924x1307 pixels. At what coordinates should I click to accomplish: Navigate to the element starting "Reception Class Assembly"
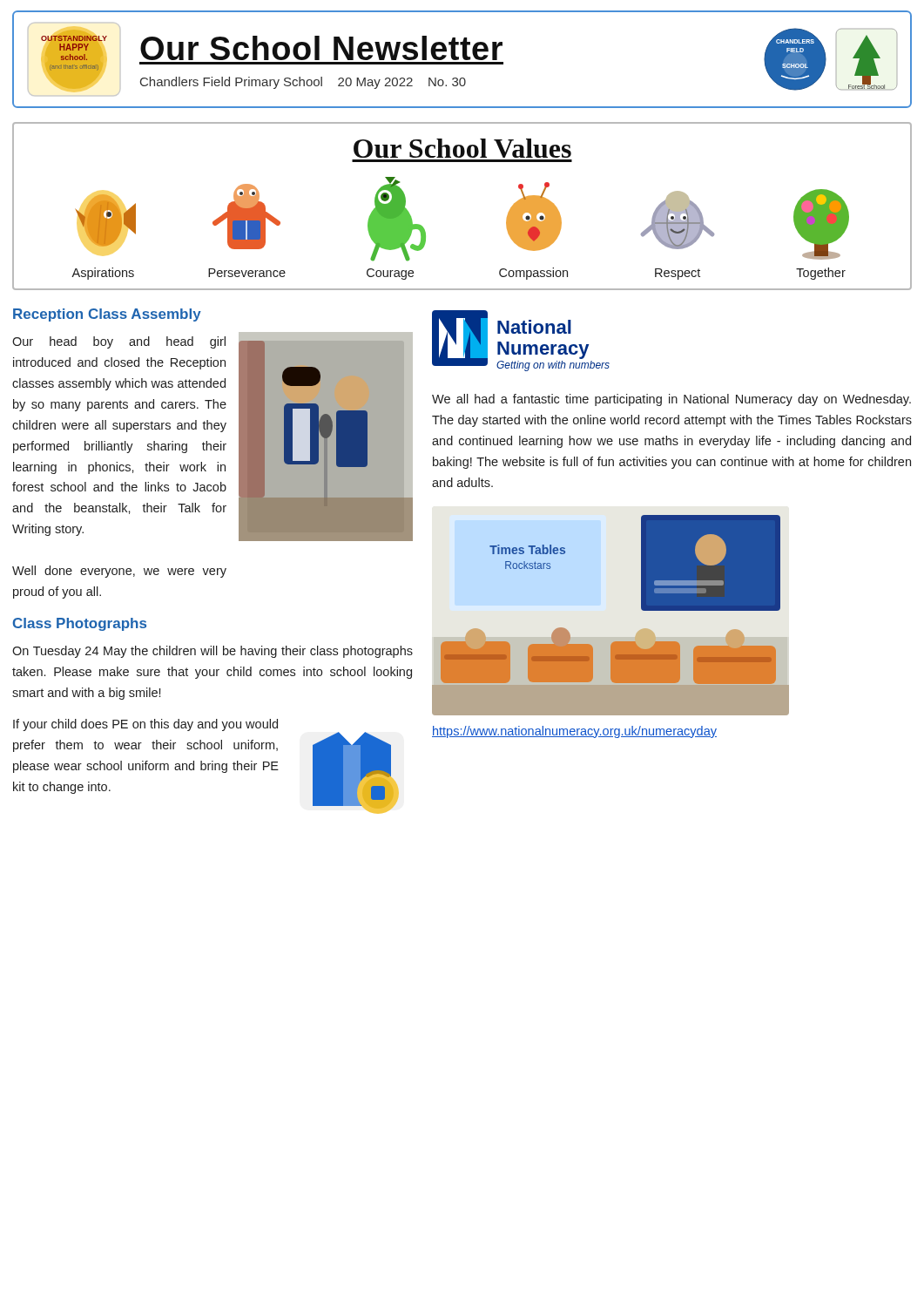(x=107, y=314)
